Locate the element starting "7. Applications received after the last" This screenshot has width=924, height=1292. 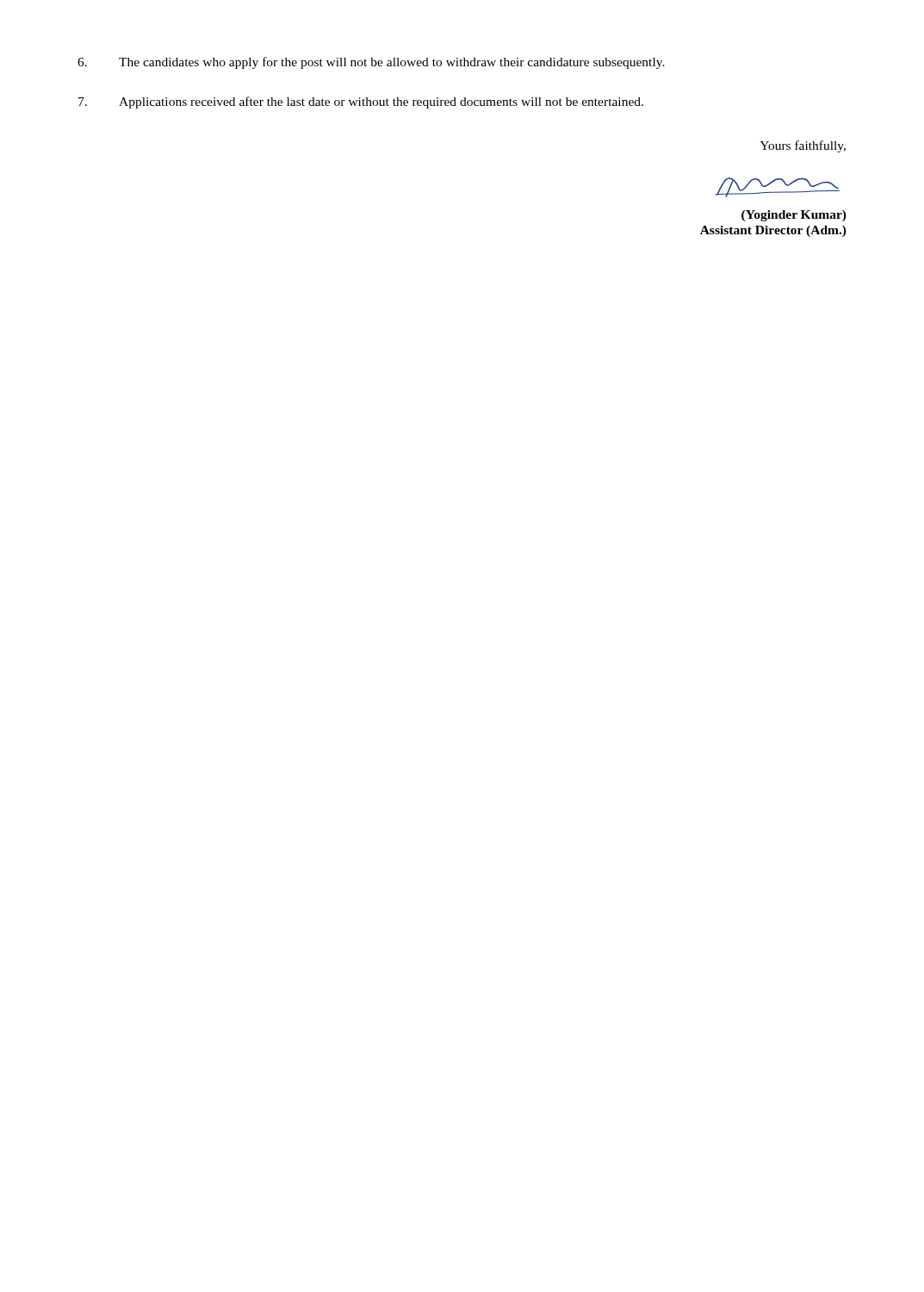click(x=466, y=102)
